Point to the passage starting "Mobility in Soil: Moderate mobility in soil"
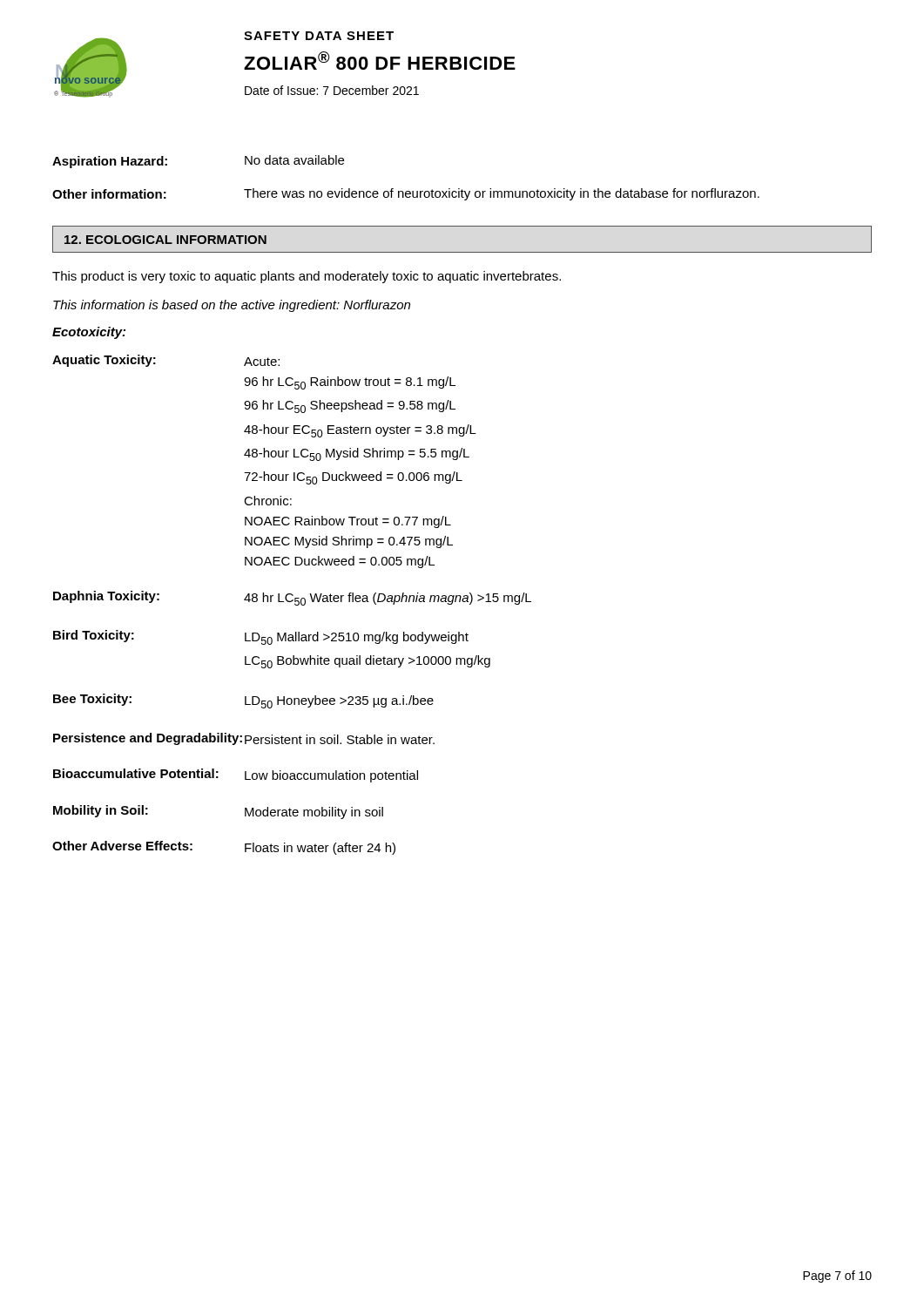924x1307 pixels. point(95,811)
